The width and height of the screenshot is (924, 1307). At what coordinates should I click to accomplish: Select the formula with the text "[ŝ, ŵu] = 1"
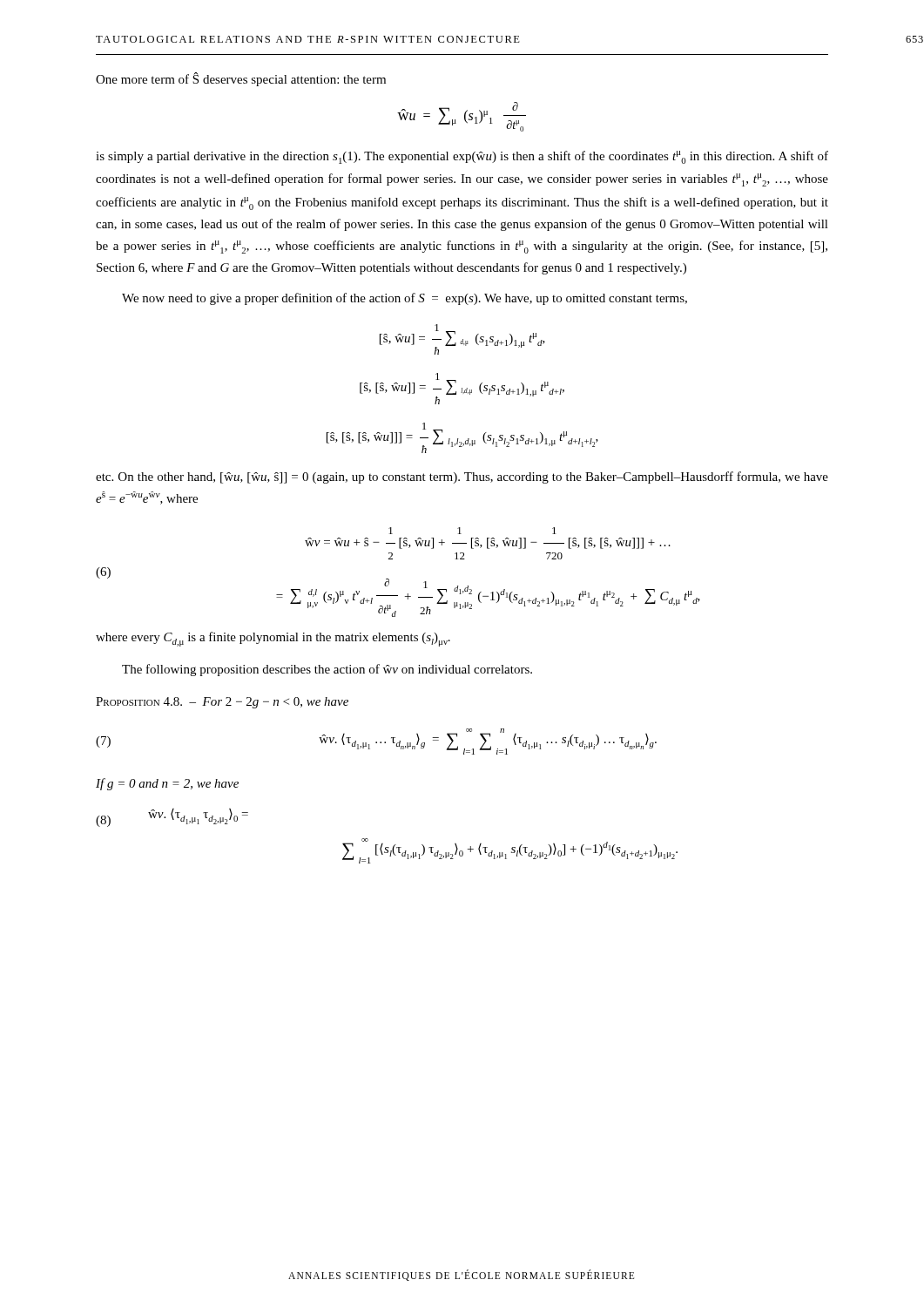coord(462,389)
